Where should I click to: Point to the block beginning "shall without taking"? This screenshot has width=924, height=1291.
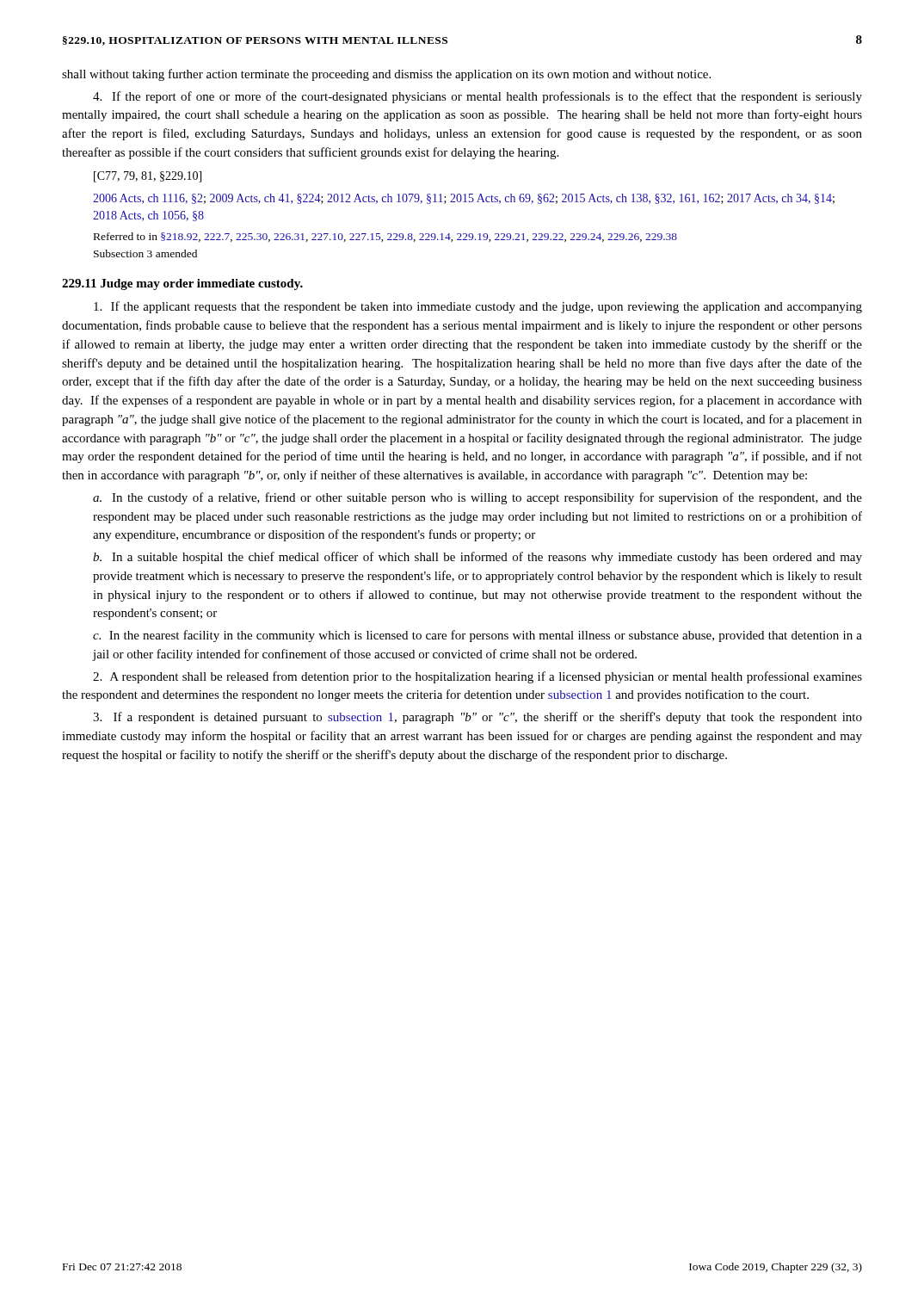(387, 74)
